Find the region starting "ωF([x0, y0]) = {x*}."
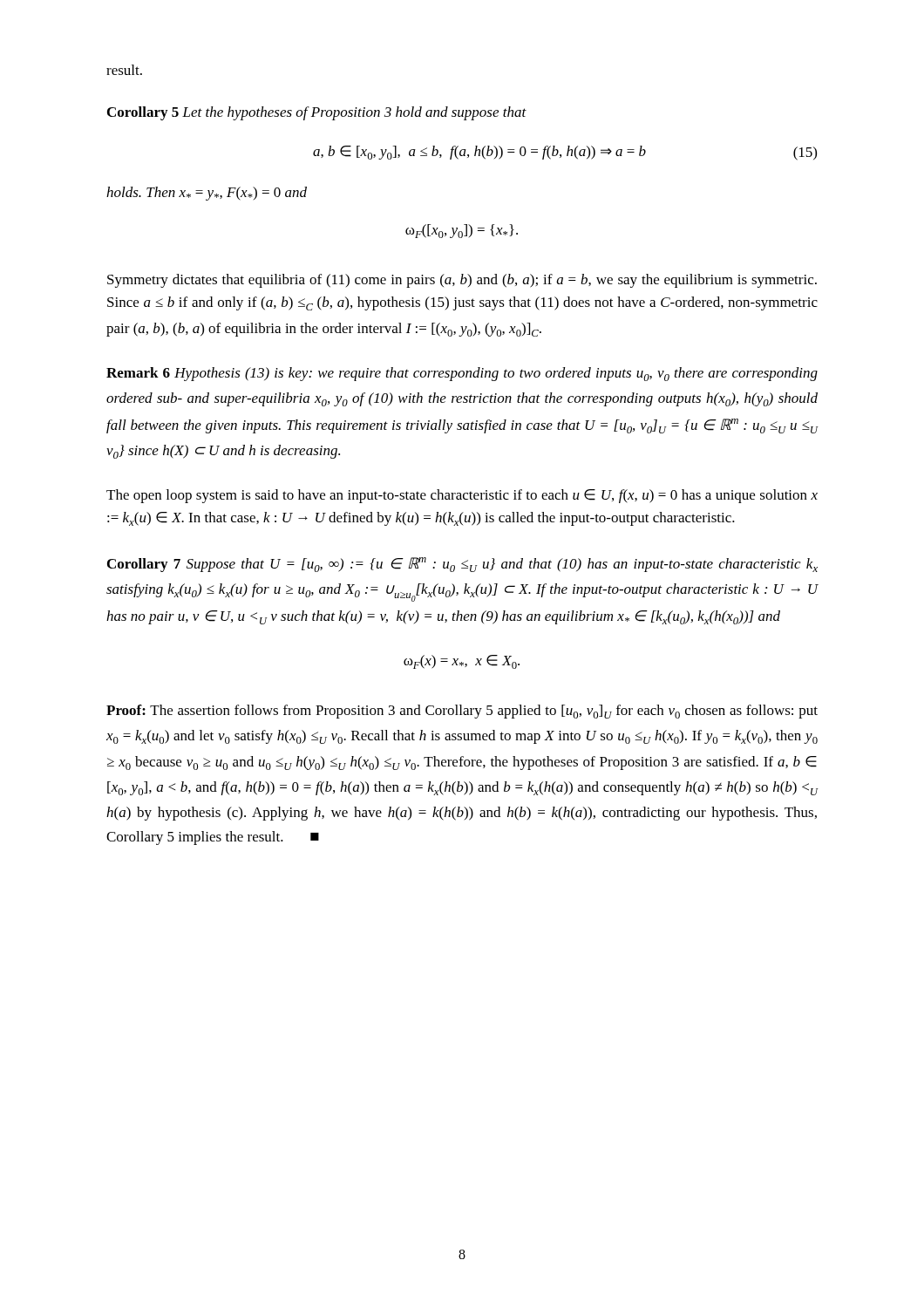The height and width of the screenshot is (1308, 924). (x=462, y=231)
